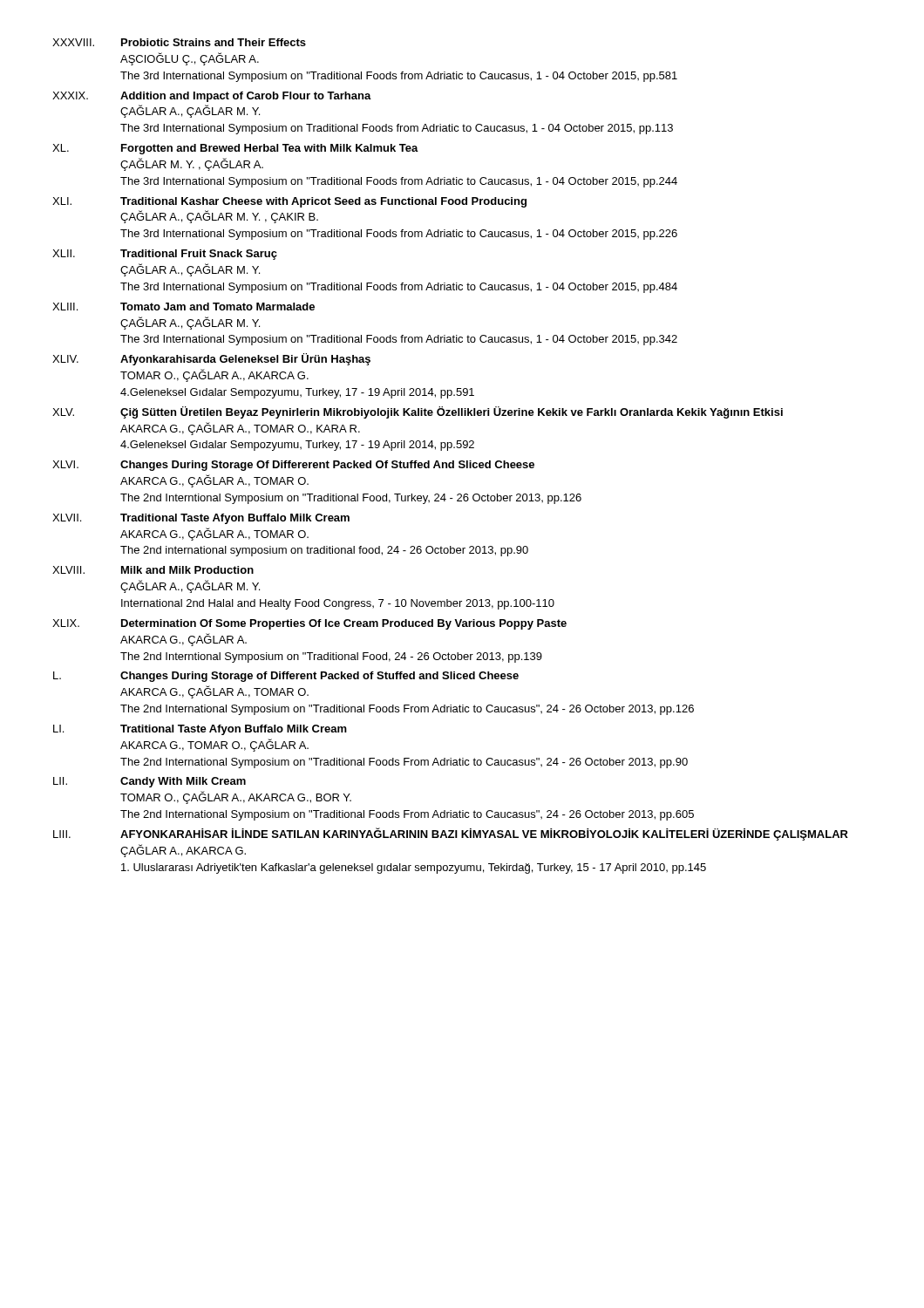Click on the list item that reads "XXXIX. Addition and Impact"

pyautogui.click(x=462, y=112)
